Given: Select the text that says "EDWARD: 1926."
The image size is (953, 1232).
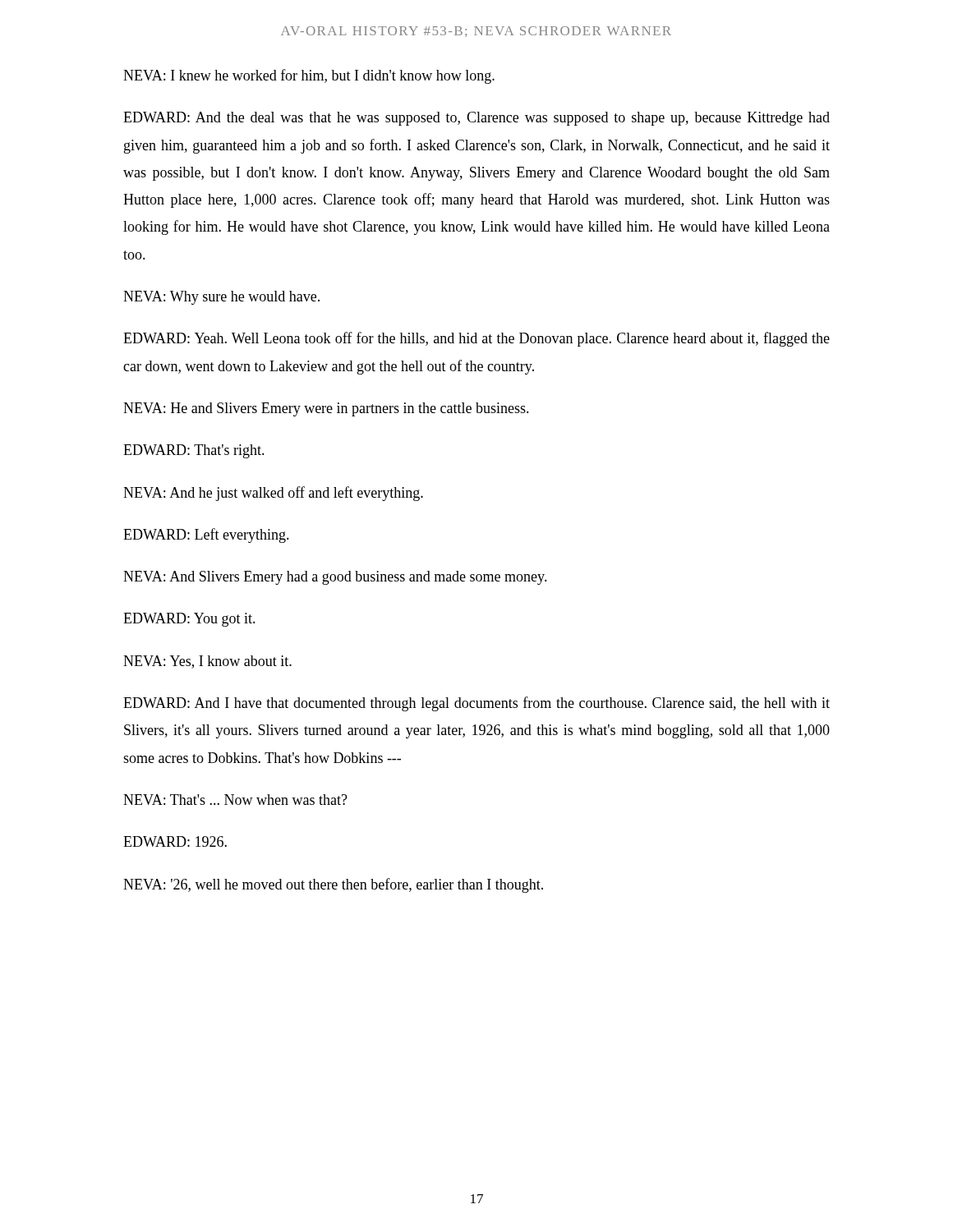Looking at the screenshot, I should [x=175, y=842].
